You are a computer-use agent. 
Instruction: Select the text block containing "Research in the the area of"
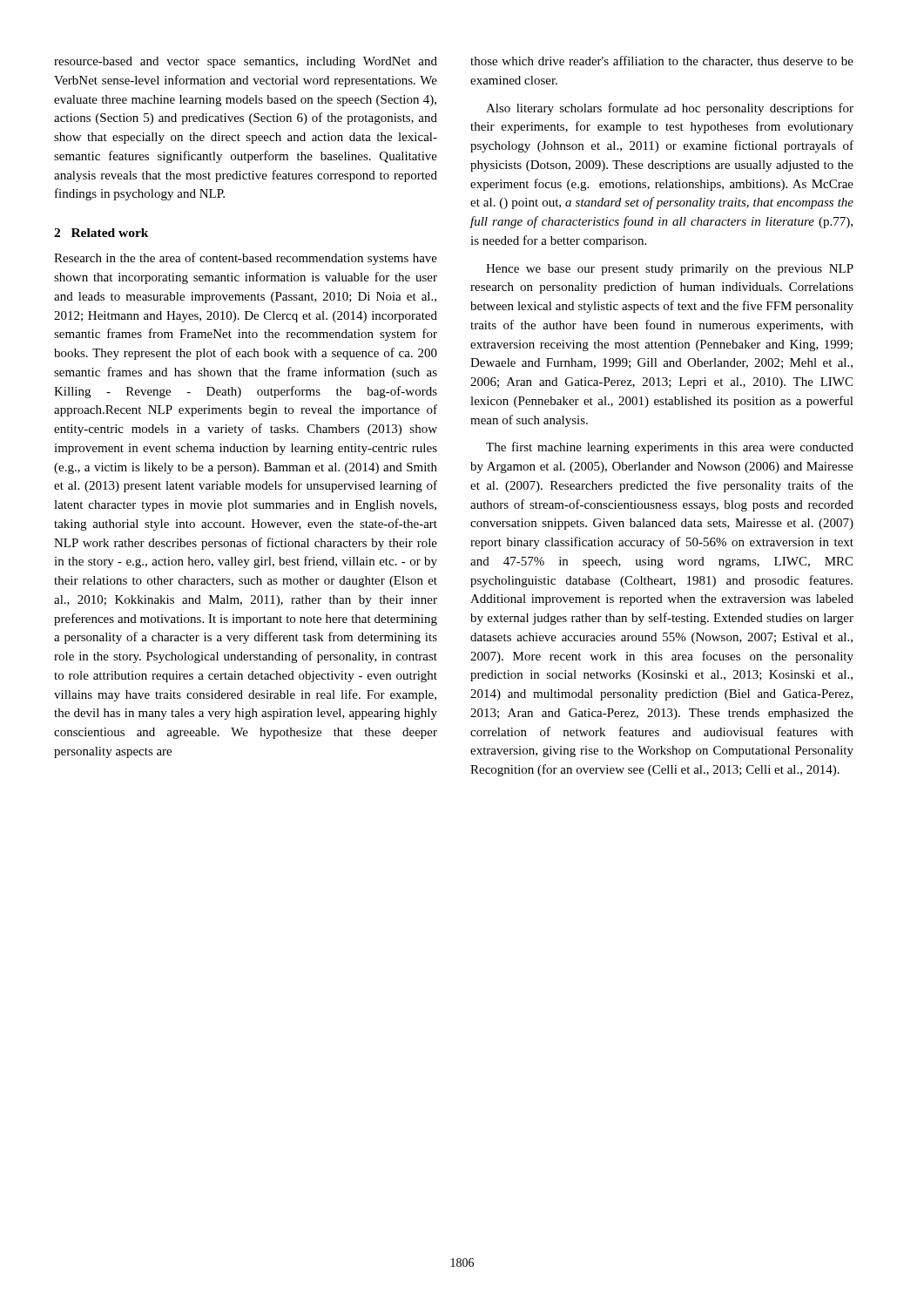point(246,505)
